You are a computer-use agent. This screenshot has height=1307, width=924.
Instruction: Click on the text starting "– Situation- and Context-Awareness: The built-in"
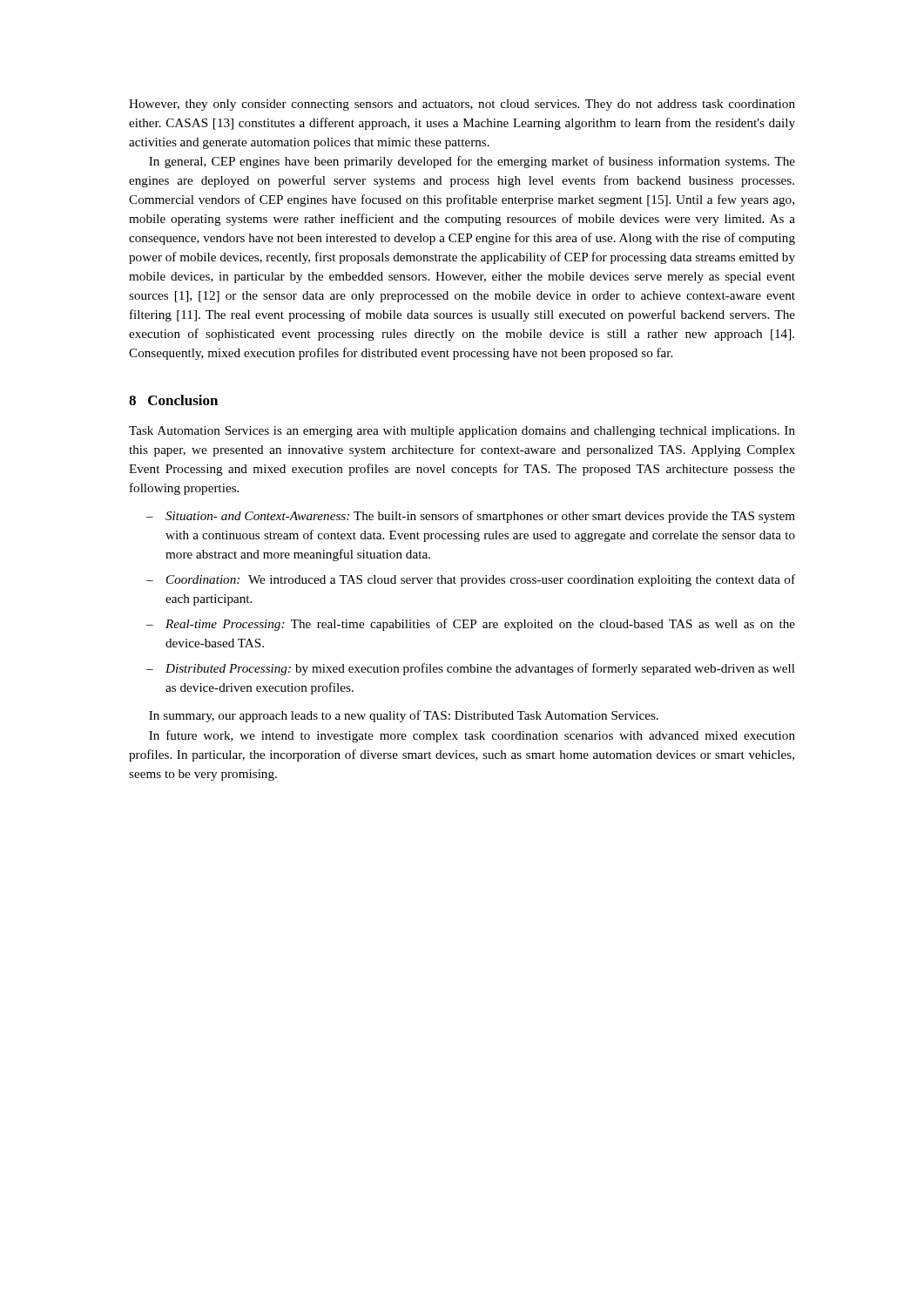pyautogui.click(x=471, y=535)
